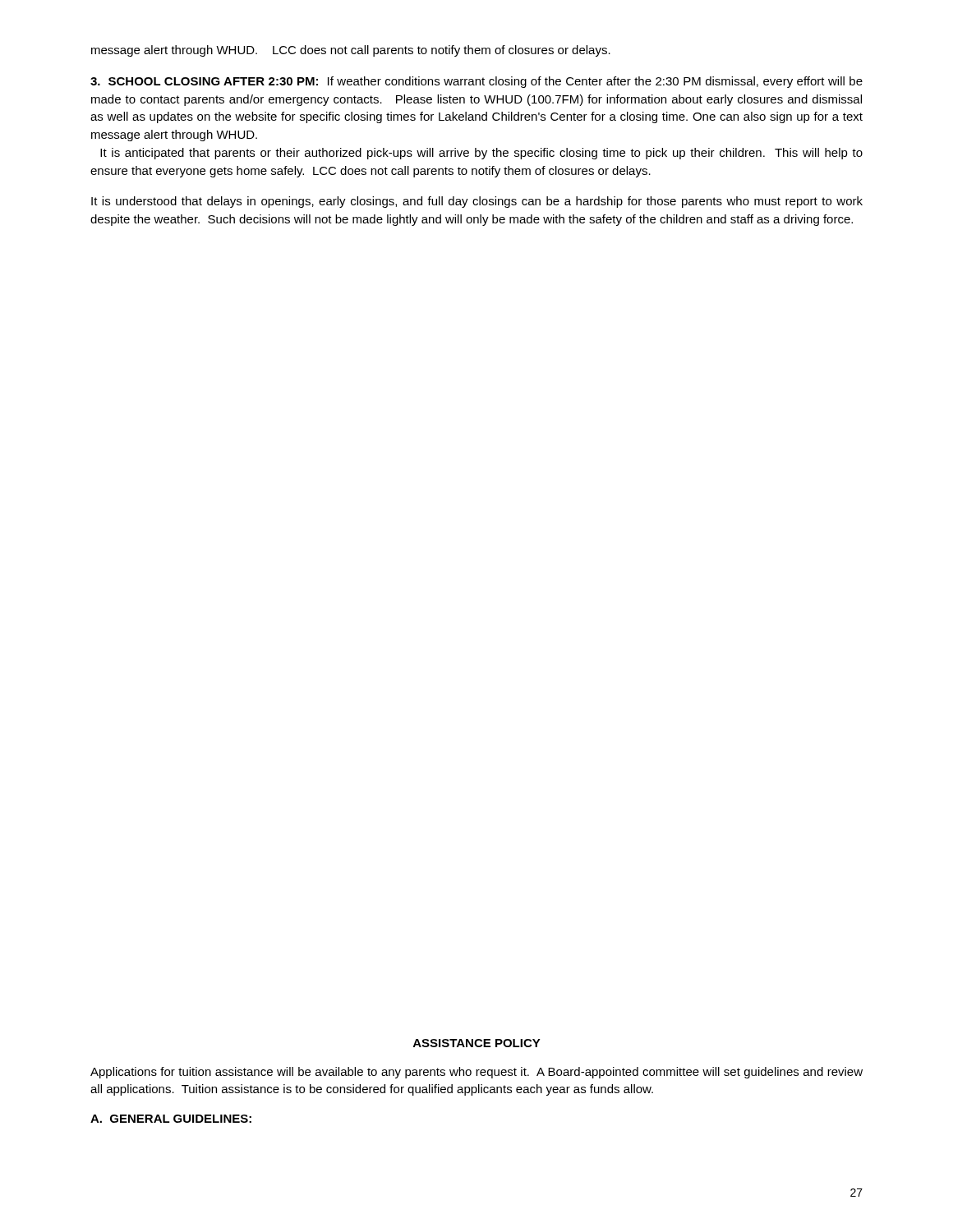Click on the text block starting "A. GENERAL GUIDELINES:"

click(171, 1118)
